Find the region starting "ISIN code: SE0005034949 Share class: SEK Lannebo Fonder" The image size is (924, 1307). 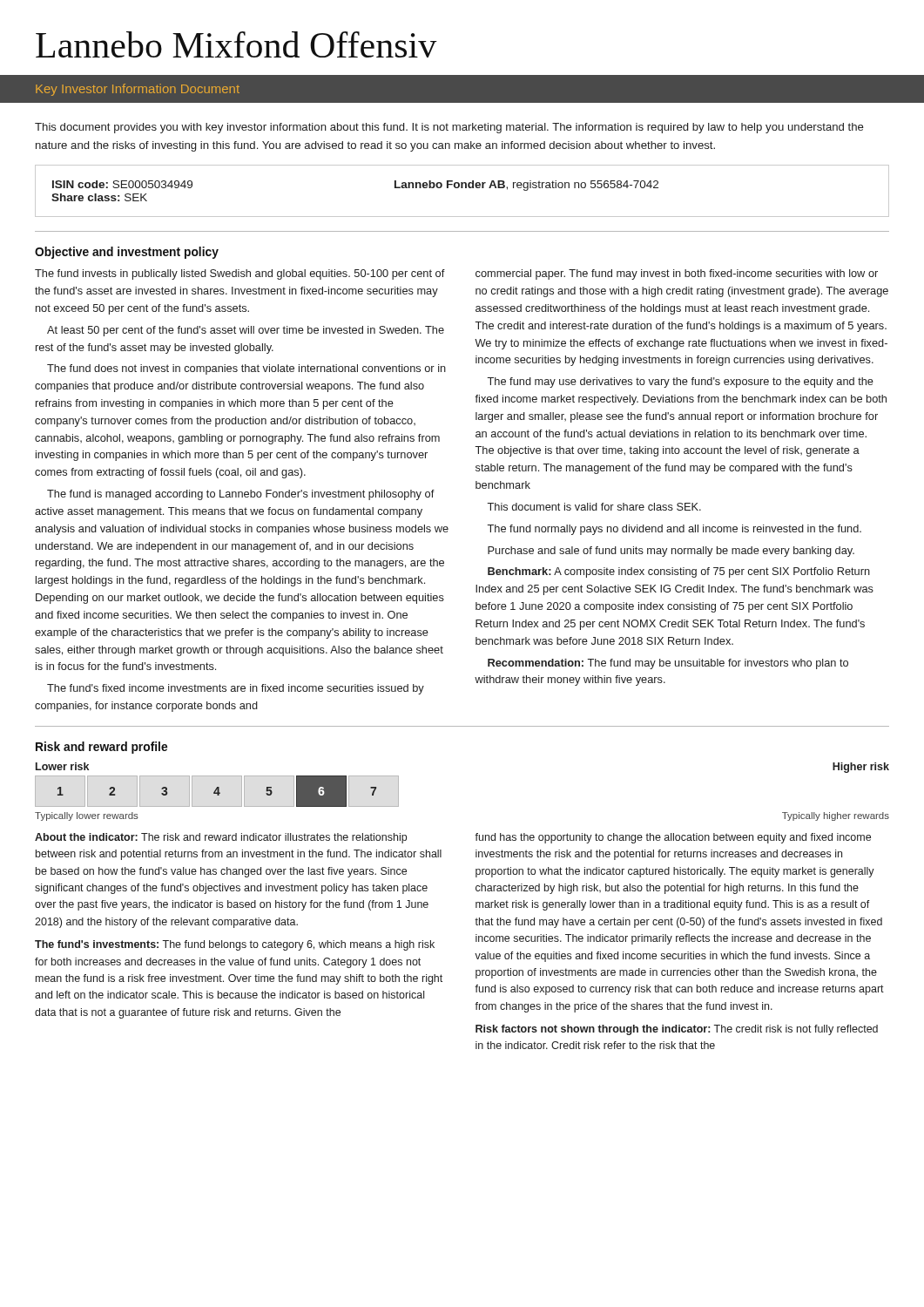462,191
